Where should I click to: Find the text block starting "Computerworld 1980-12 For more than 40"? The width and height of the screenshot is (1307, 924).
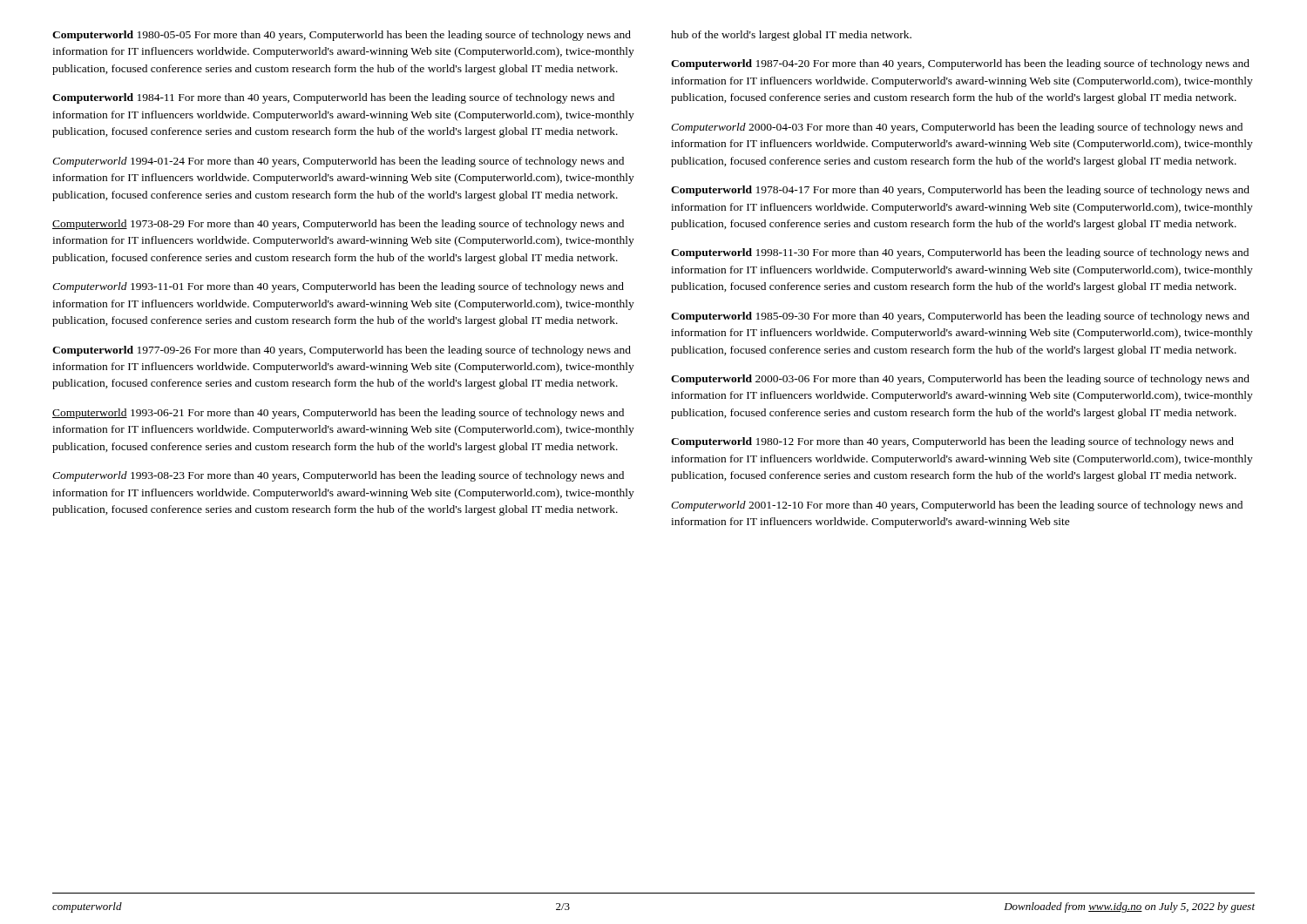[962, 458]
